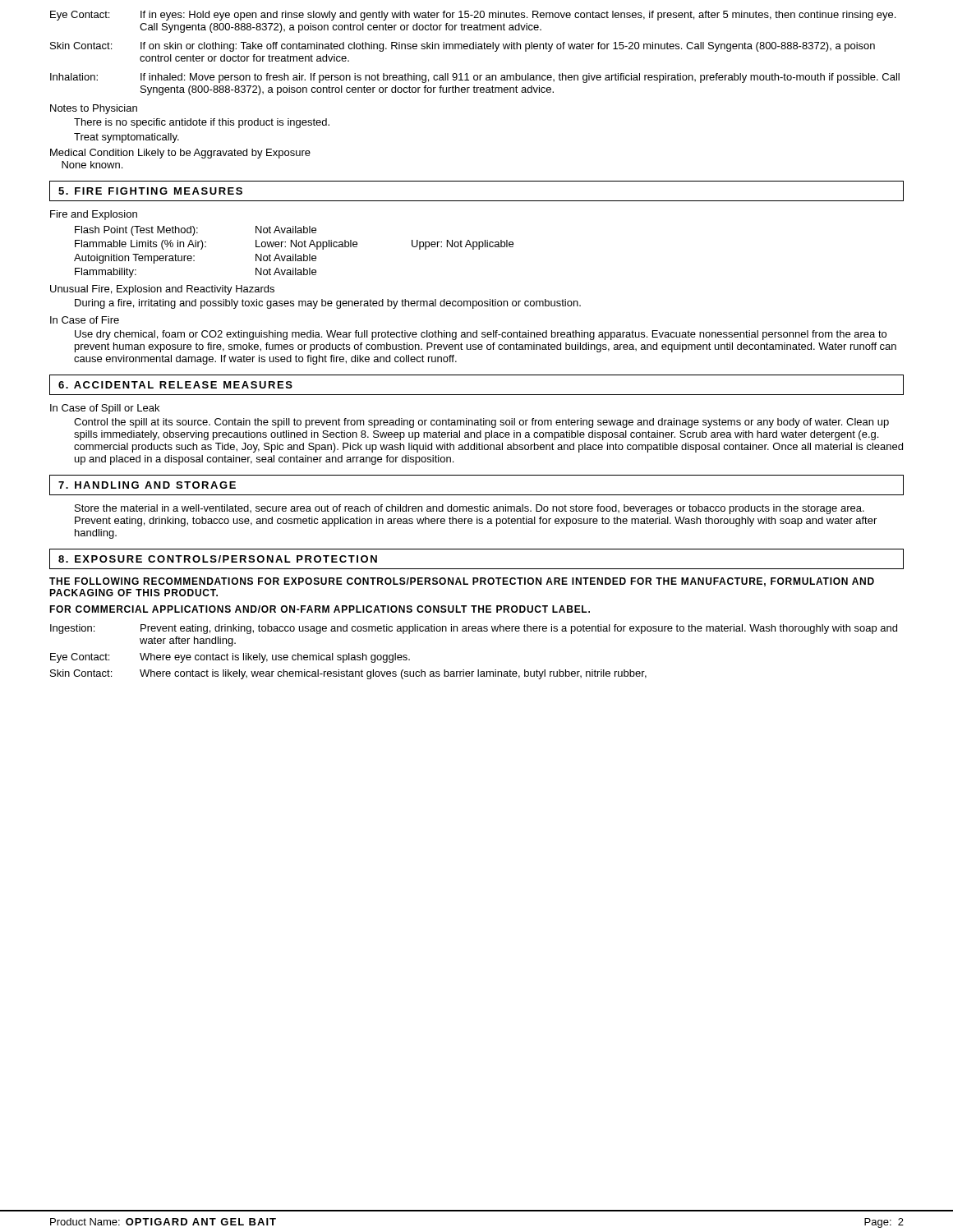Point to the region starting "Ingestion: Prevent eating, drinking, tobacco usage"
953x1232 pixels.
coord(476,634)
